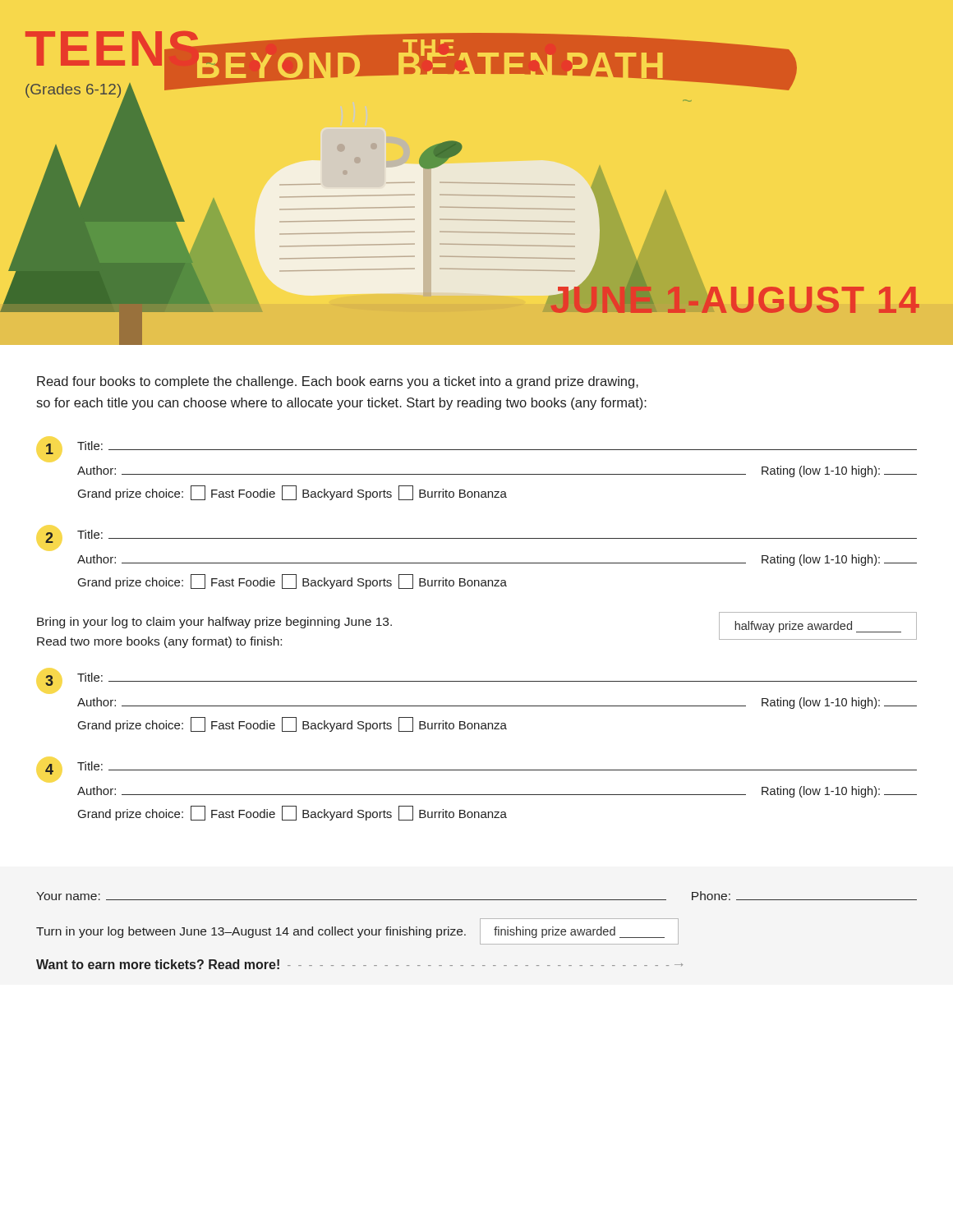Point to the text block starting "Turn in your log between June"

[x=357, y=932]
